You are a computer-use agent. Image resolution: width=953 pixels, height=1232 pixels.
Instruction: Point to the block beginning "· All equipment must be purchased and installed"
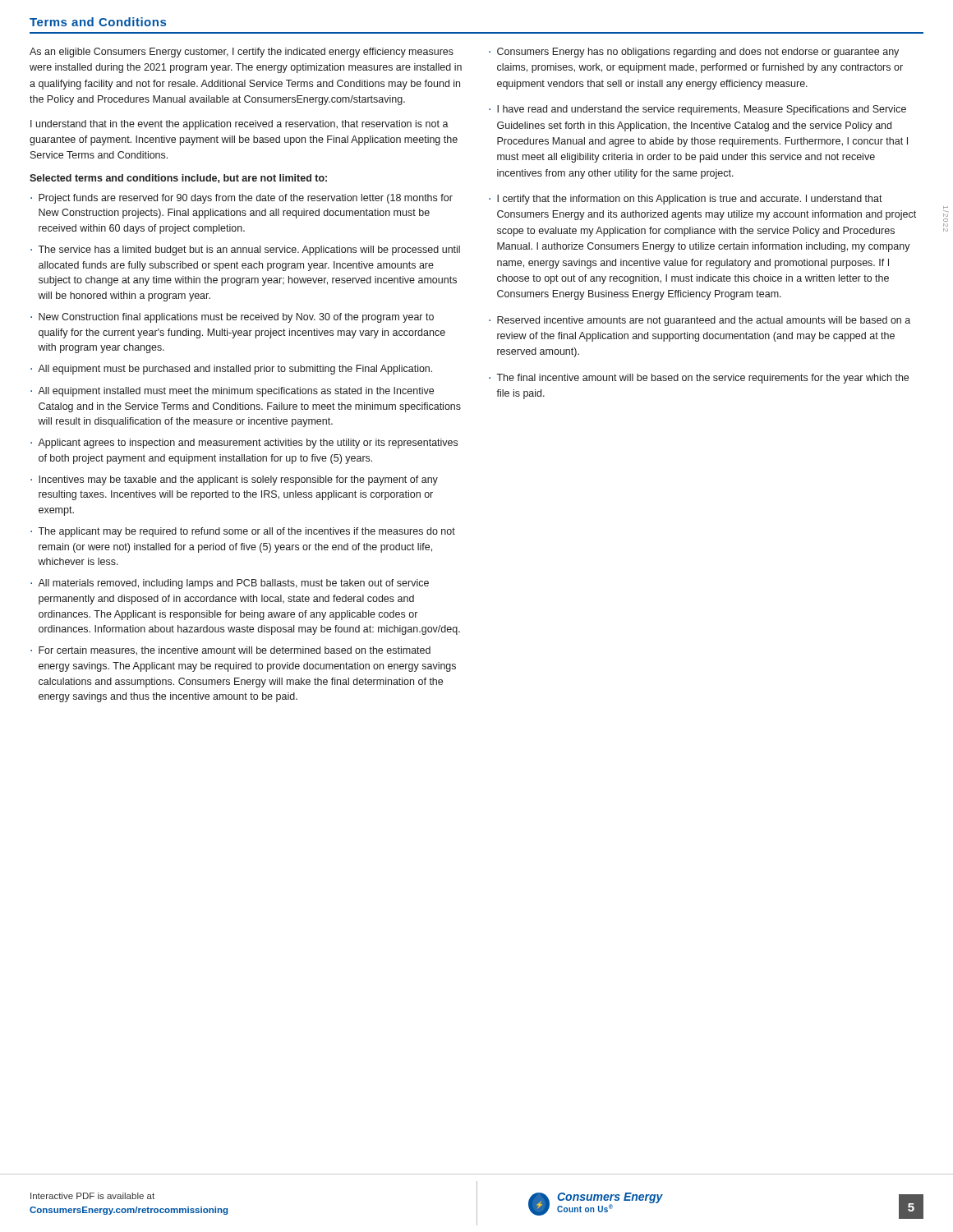pos(247,370)
